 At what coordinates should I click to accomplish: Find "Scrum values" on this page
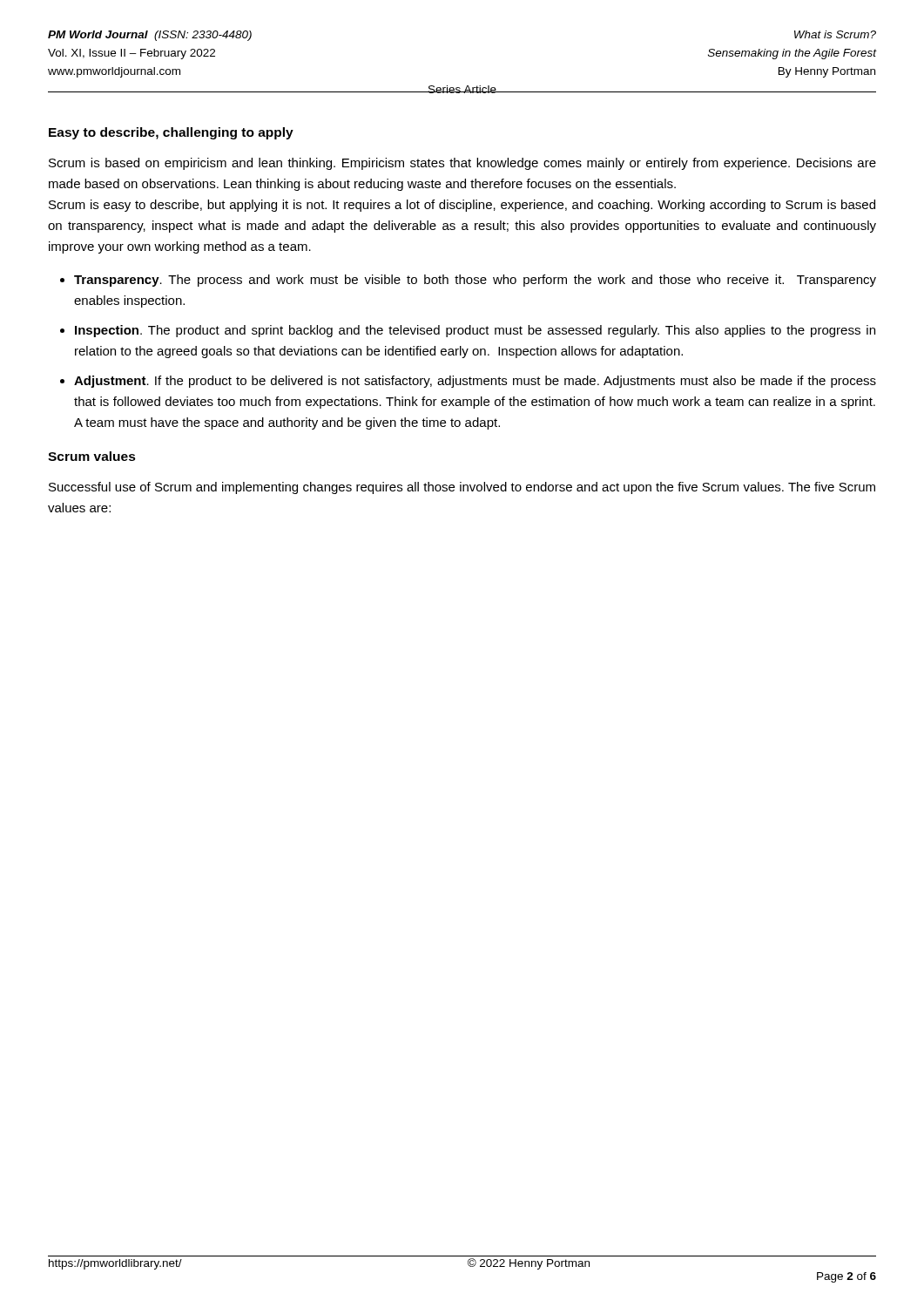tap(92, 456)
